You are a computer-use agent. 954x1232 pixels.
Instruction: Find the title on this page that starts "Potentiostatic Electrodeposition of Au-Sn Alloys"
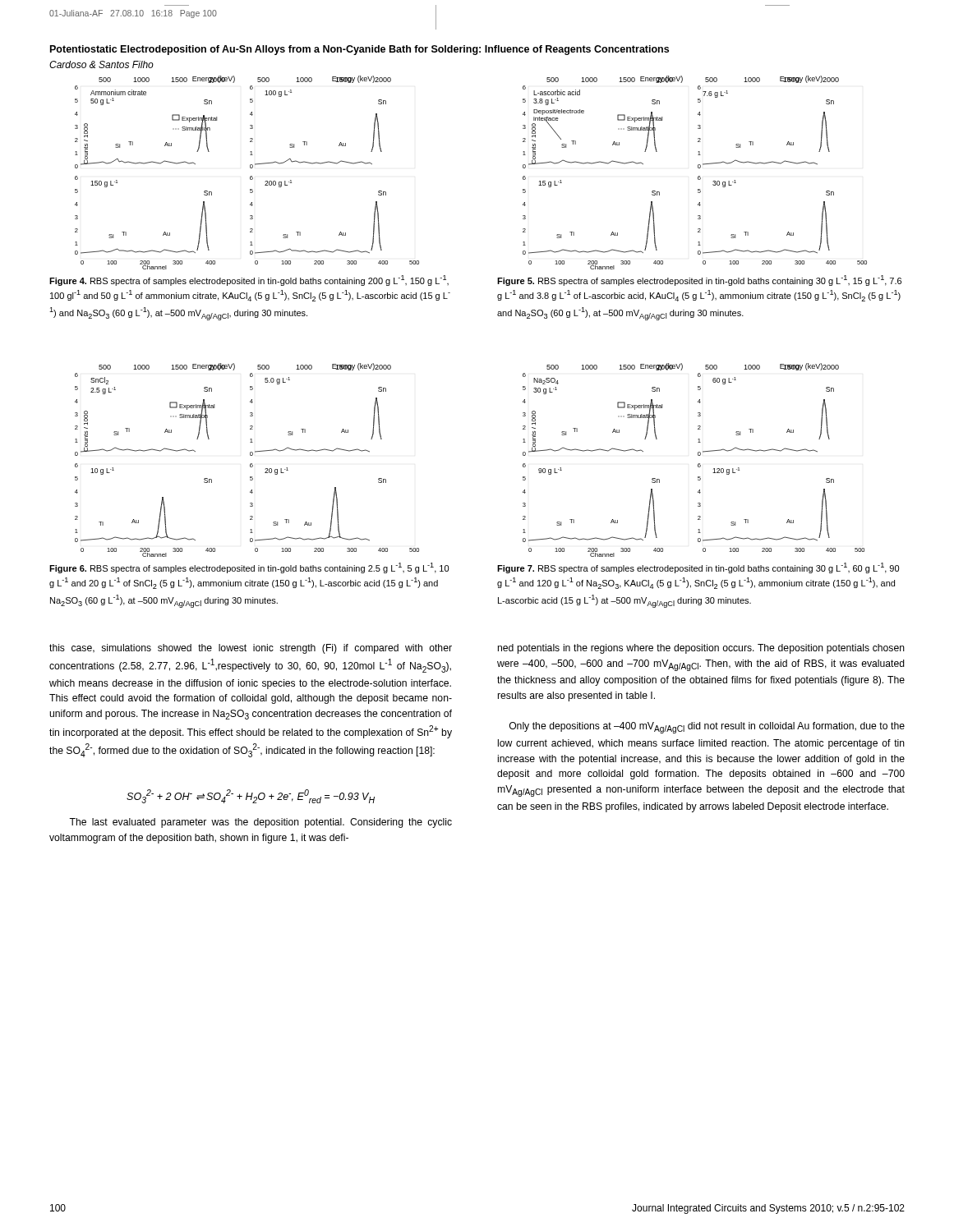477,58
